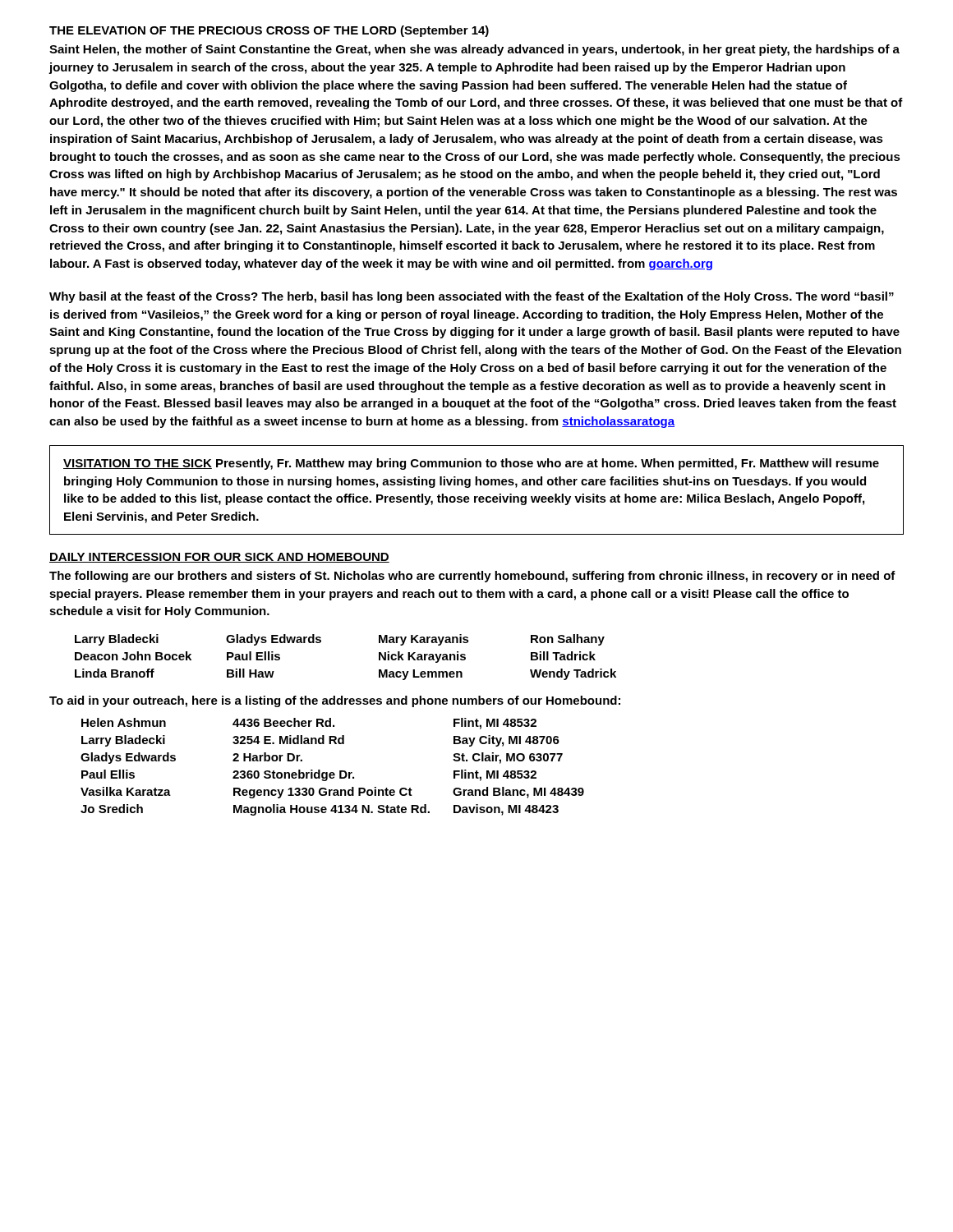Find the text starting "Wendy Tadrick"
Viewport: 953px width, 1232px height.
573,673
